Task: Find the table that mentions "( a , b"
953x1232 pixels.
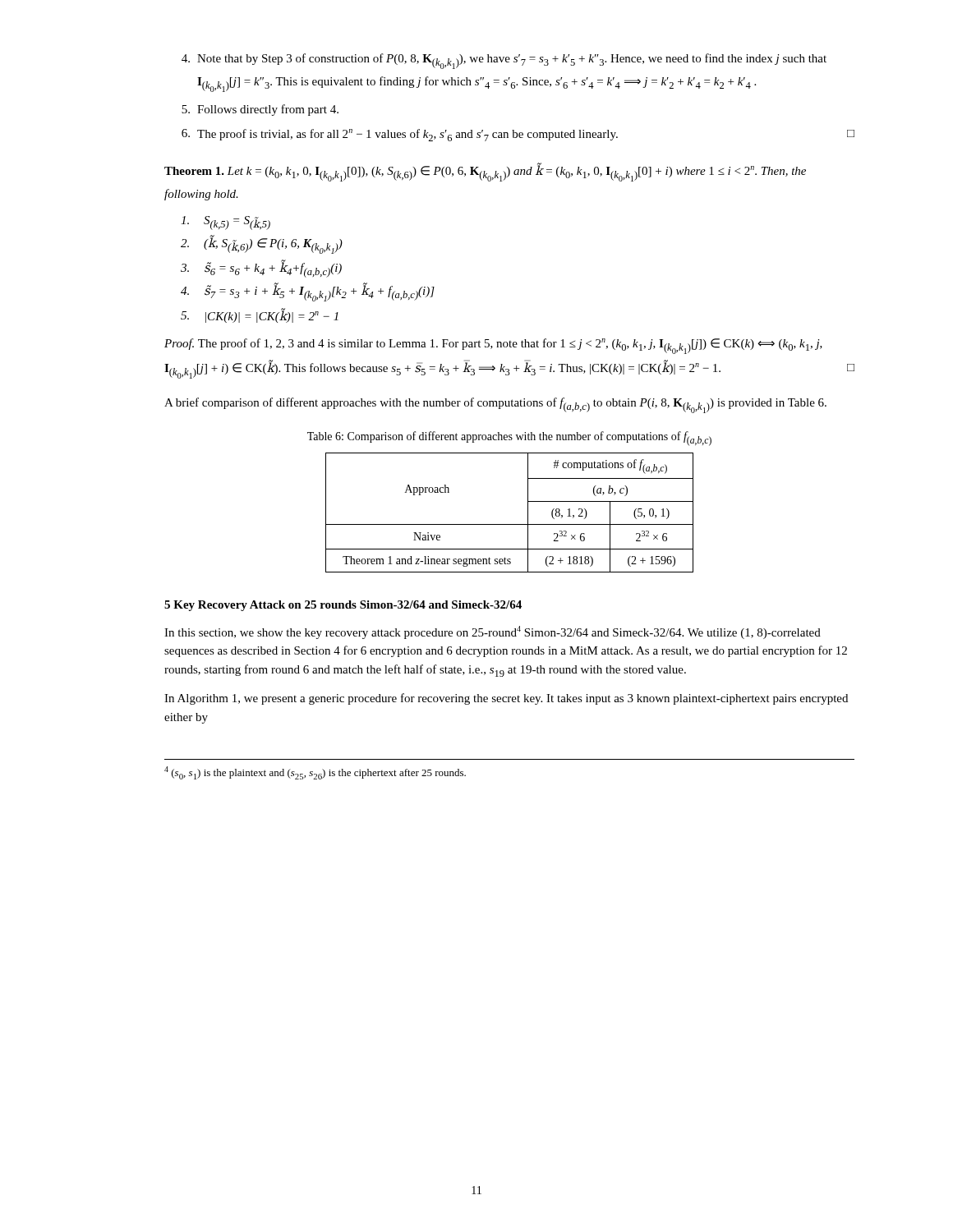Action: [x=509, y=513]
